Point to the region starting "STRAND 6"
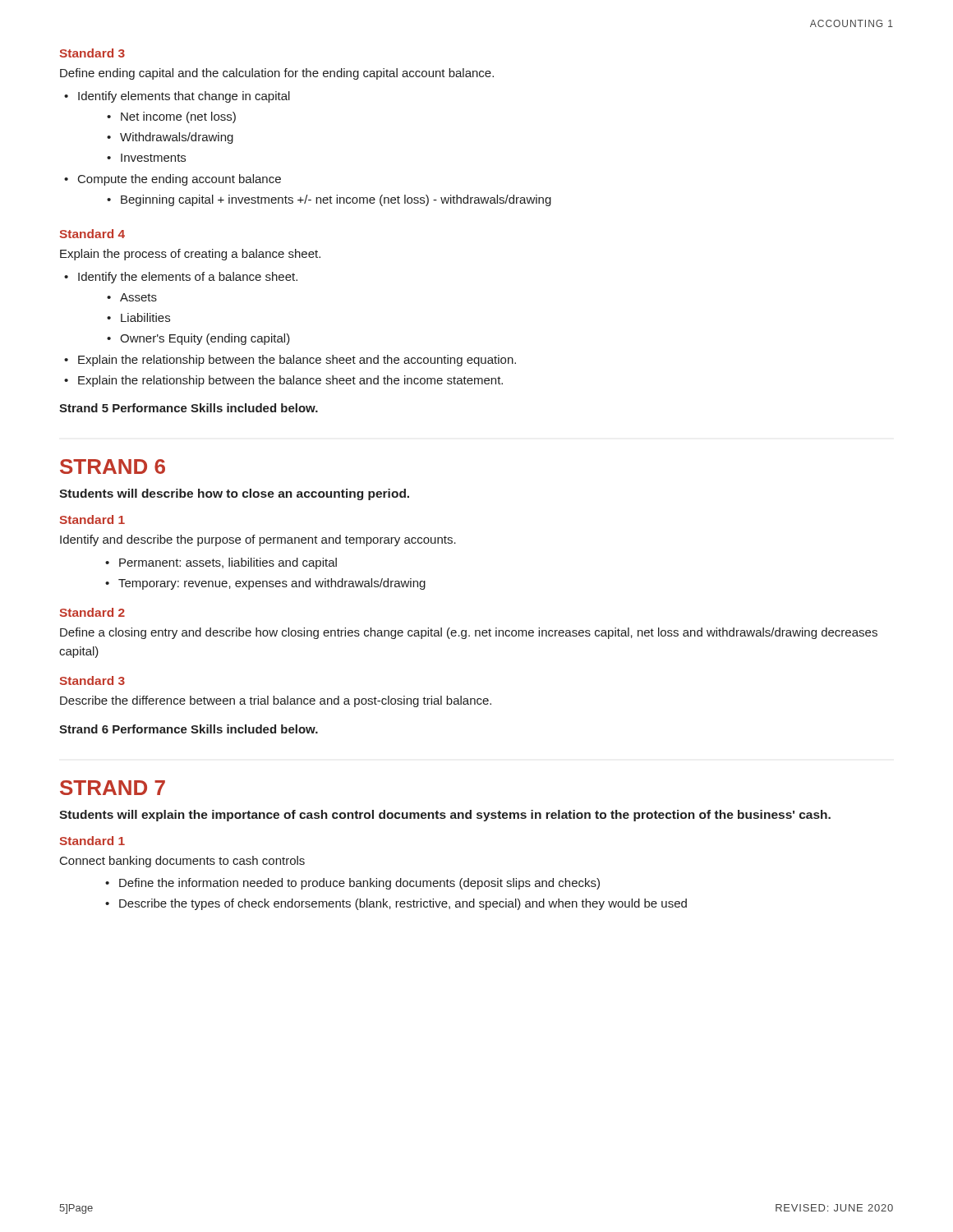Image resolution: width=953 pixels, height=1232 pixels. tap(113, 467)
